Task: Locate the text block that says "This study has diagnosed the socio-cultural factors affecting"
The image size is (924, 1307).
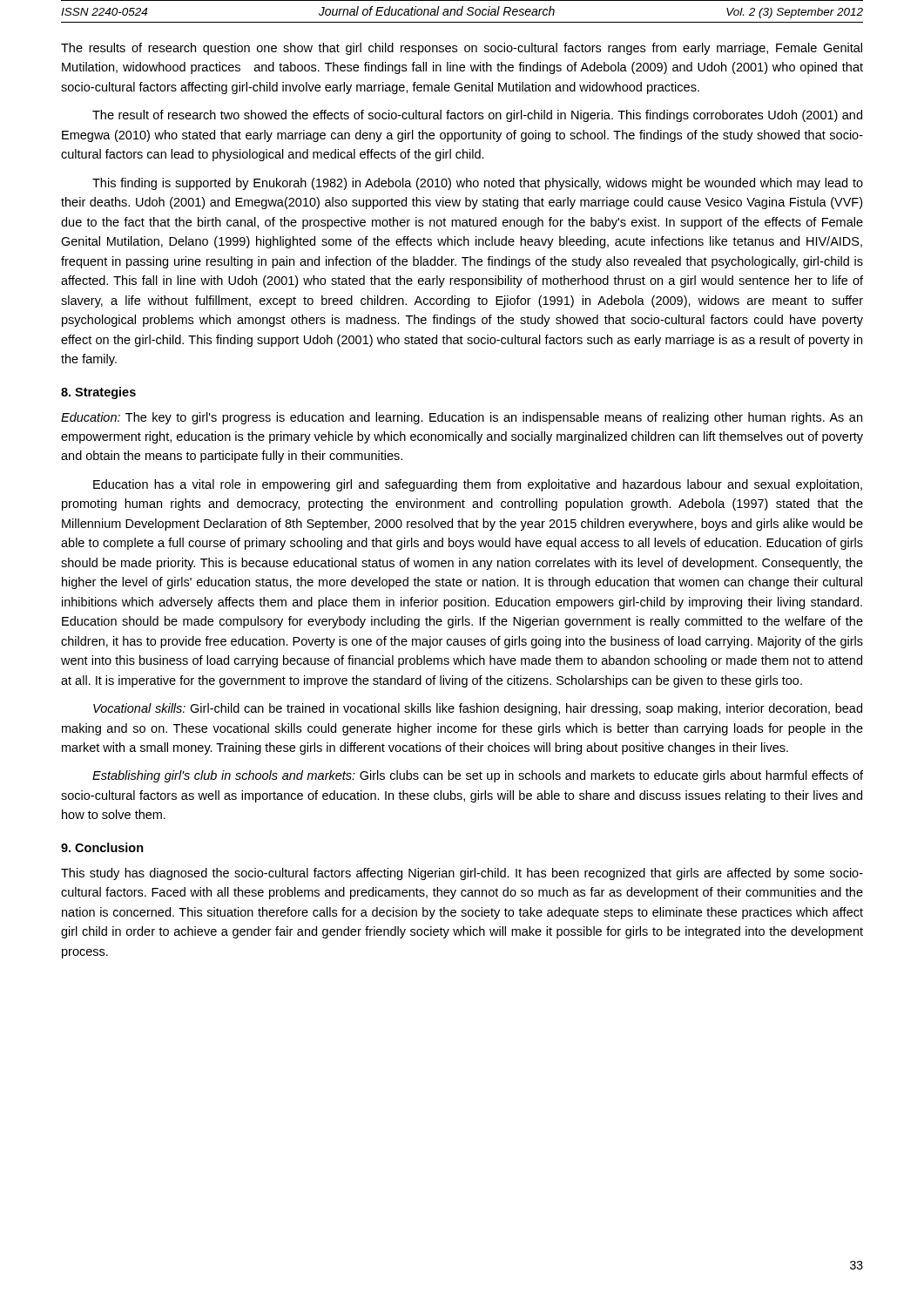Action: (462, 912)
